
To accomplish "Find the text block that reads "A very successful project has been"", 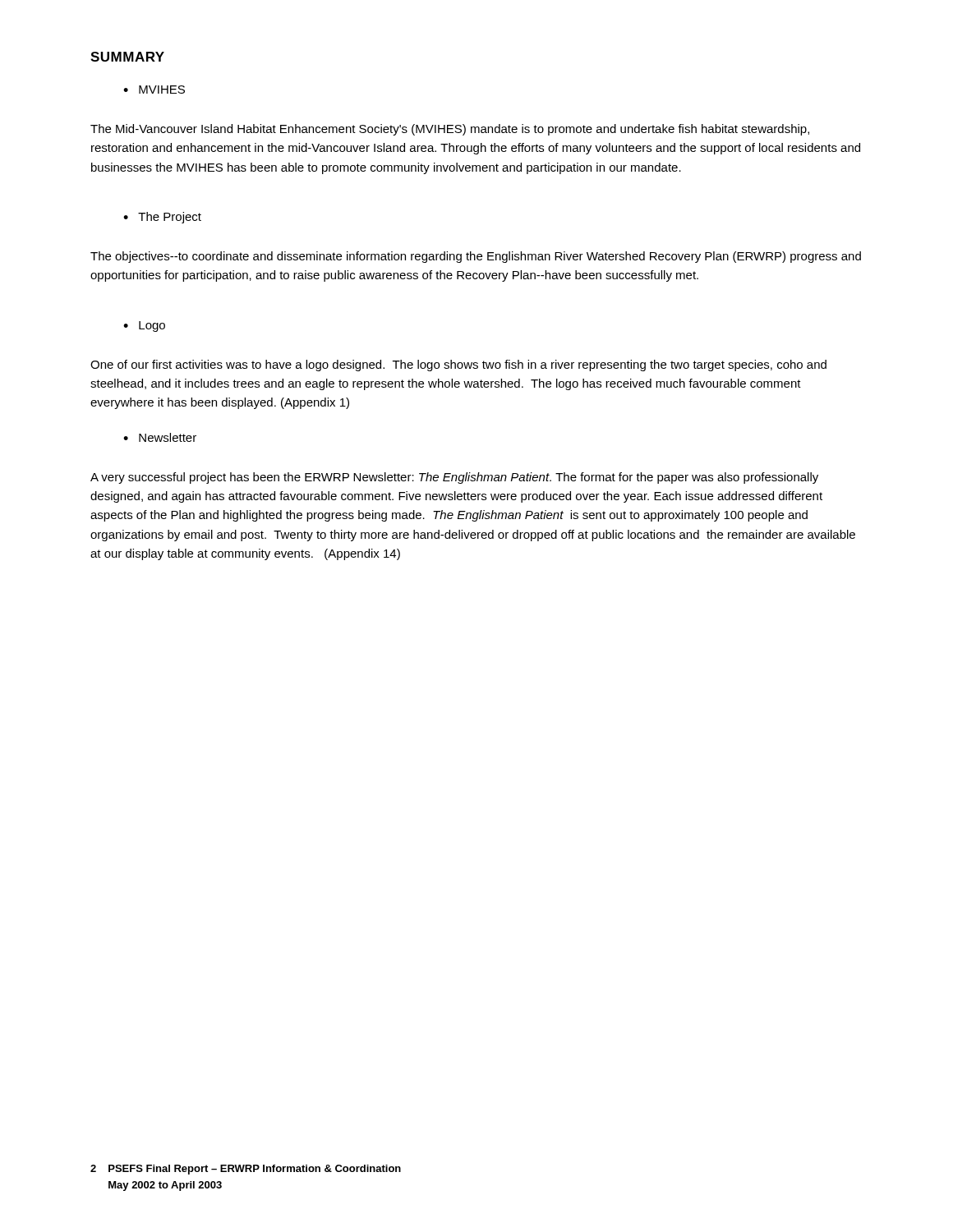I will tap(473, 515).
